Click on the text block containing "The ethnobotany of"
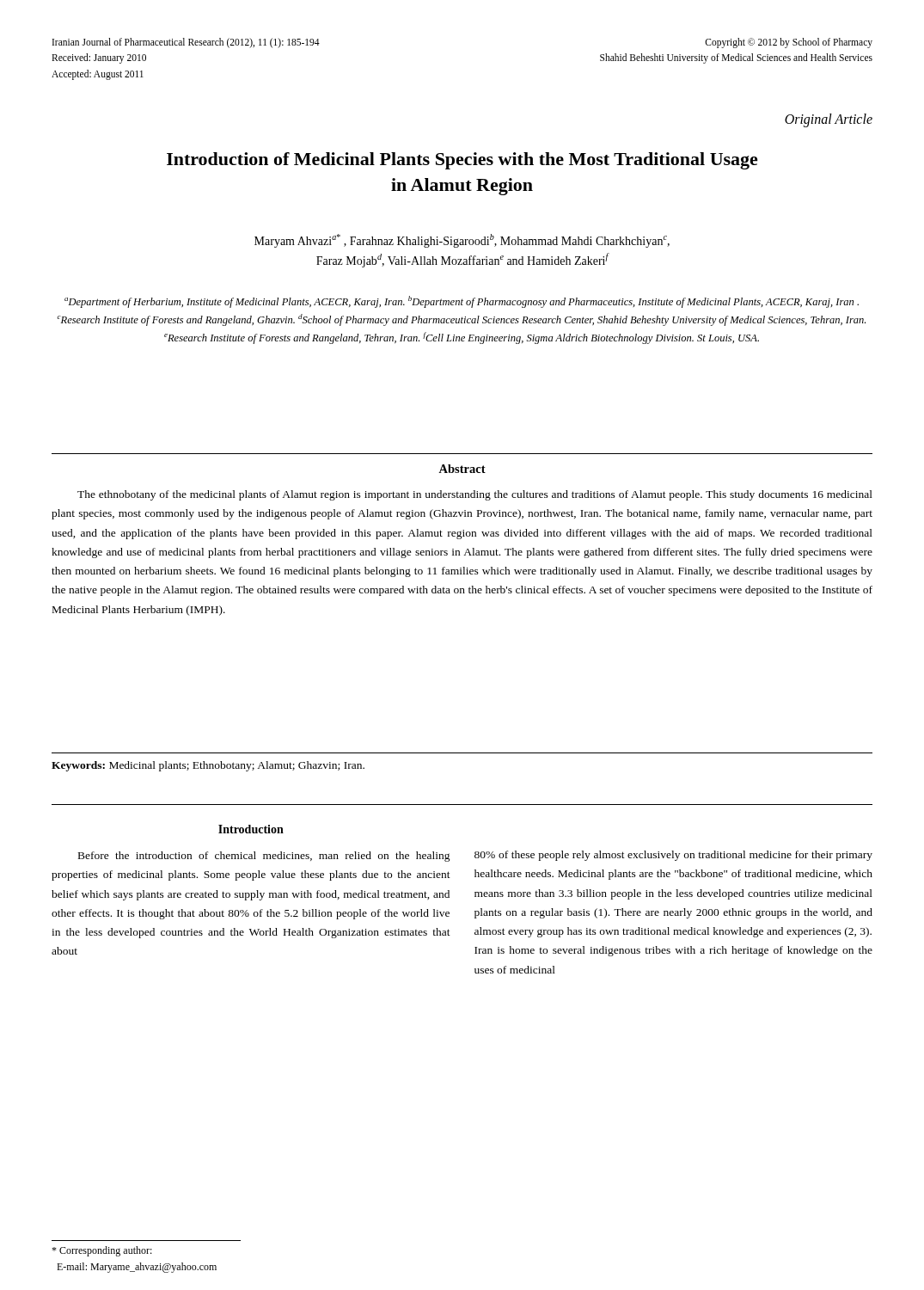Image resolution: width=924 pixels, height=1290 pixels. [462, 552]
